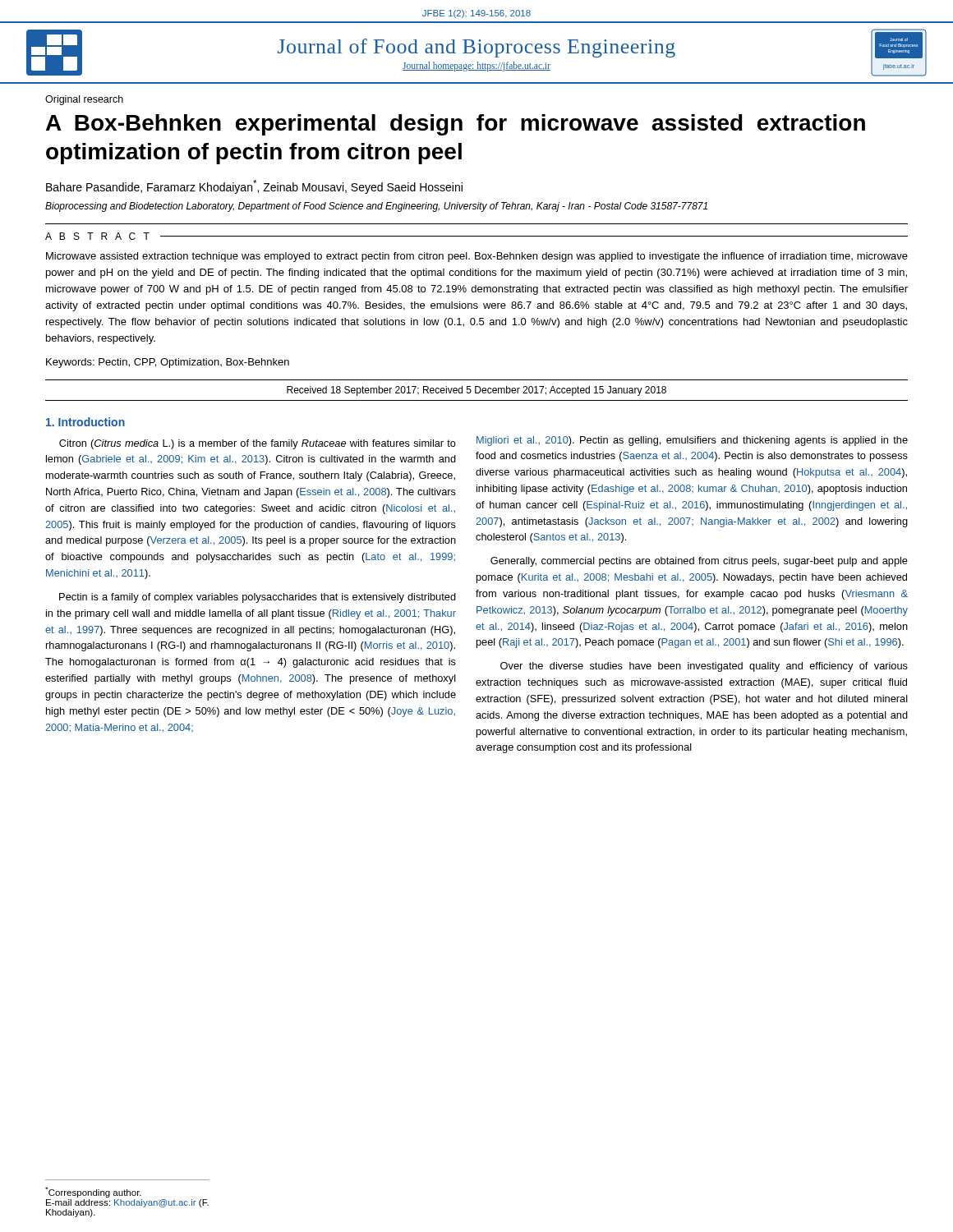Navigate to the text block starting "A Box-Behnken experimental design for"
Viewport: 953px width, 1232px height.
click(456, 137)
